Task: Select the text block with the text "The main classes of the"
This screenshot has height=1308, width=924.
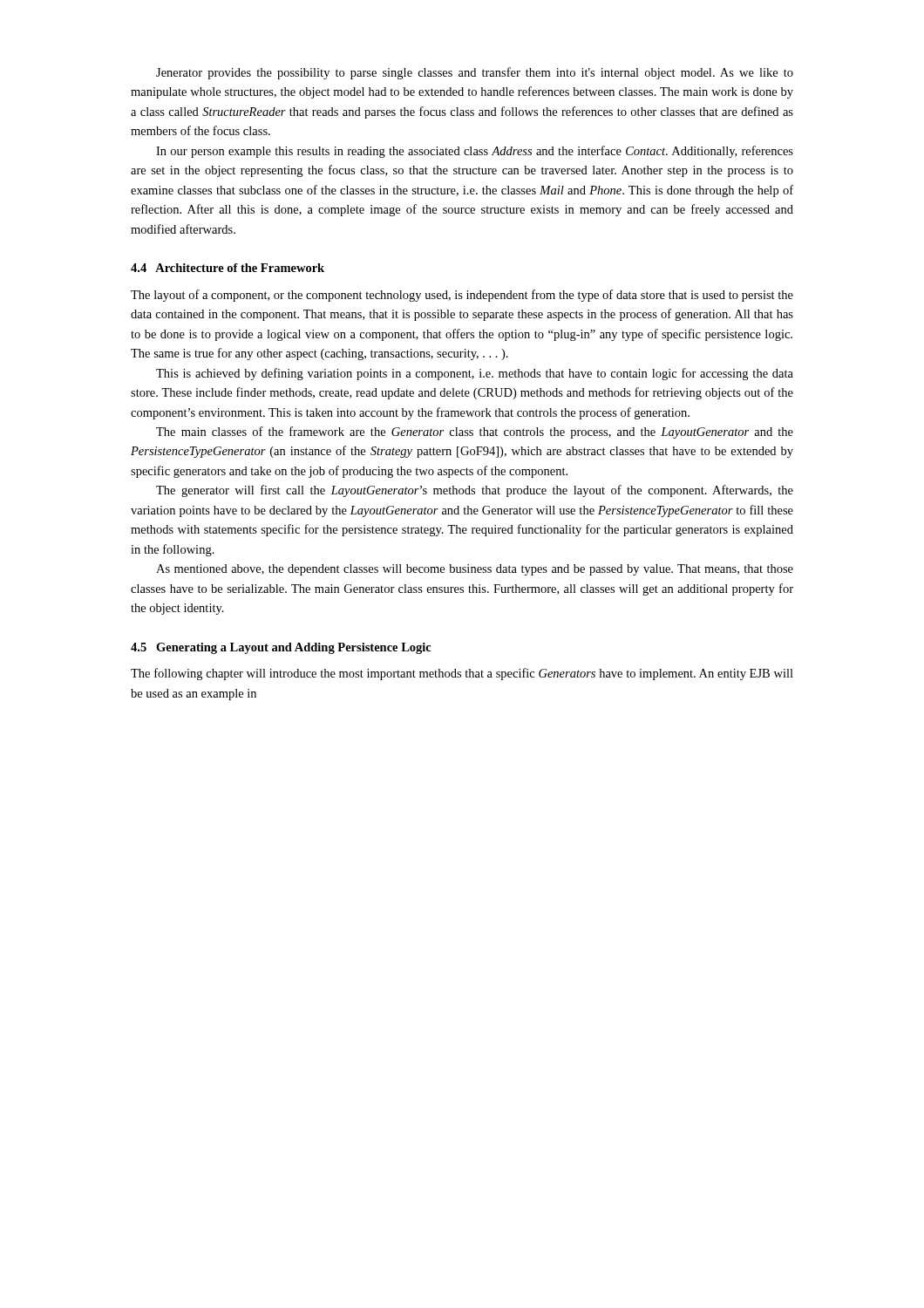Action: point(462,451)
